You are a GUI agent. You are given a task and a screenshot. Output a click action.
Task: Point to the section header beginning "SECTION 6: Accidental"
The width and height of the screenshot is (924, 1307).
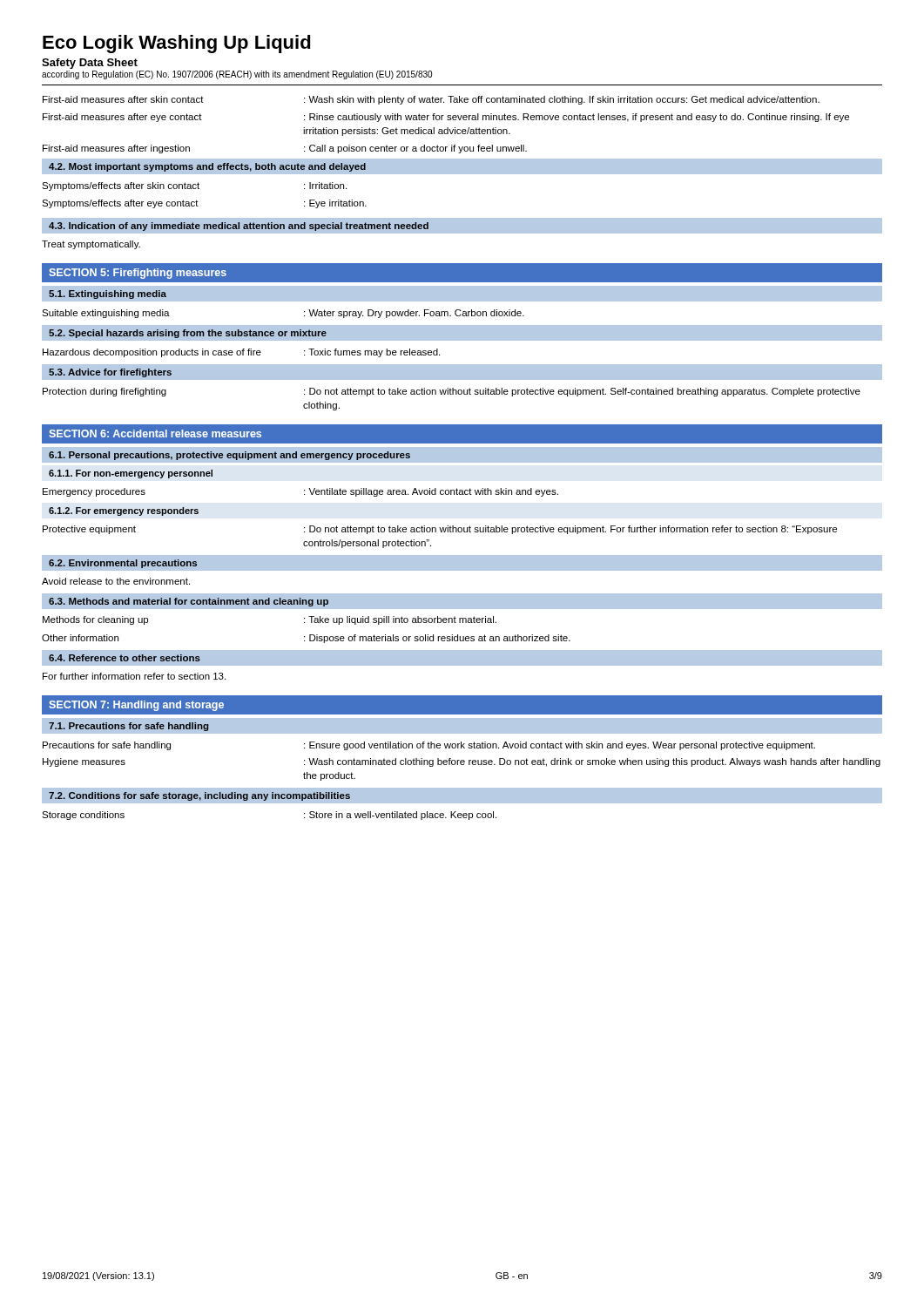(x=155, y=434)
